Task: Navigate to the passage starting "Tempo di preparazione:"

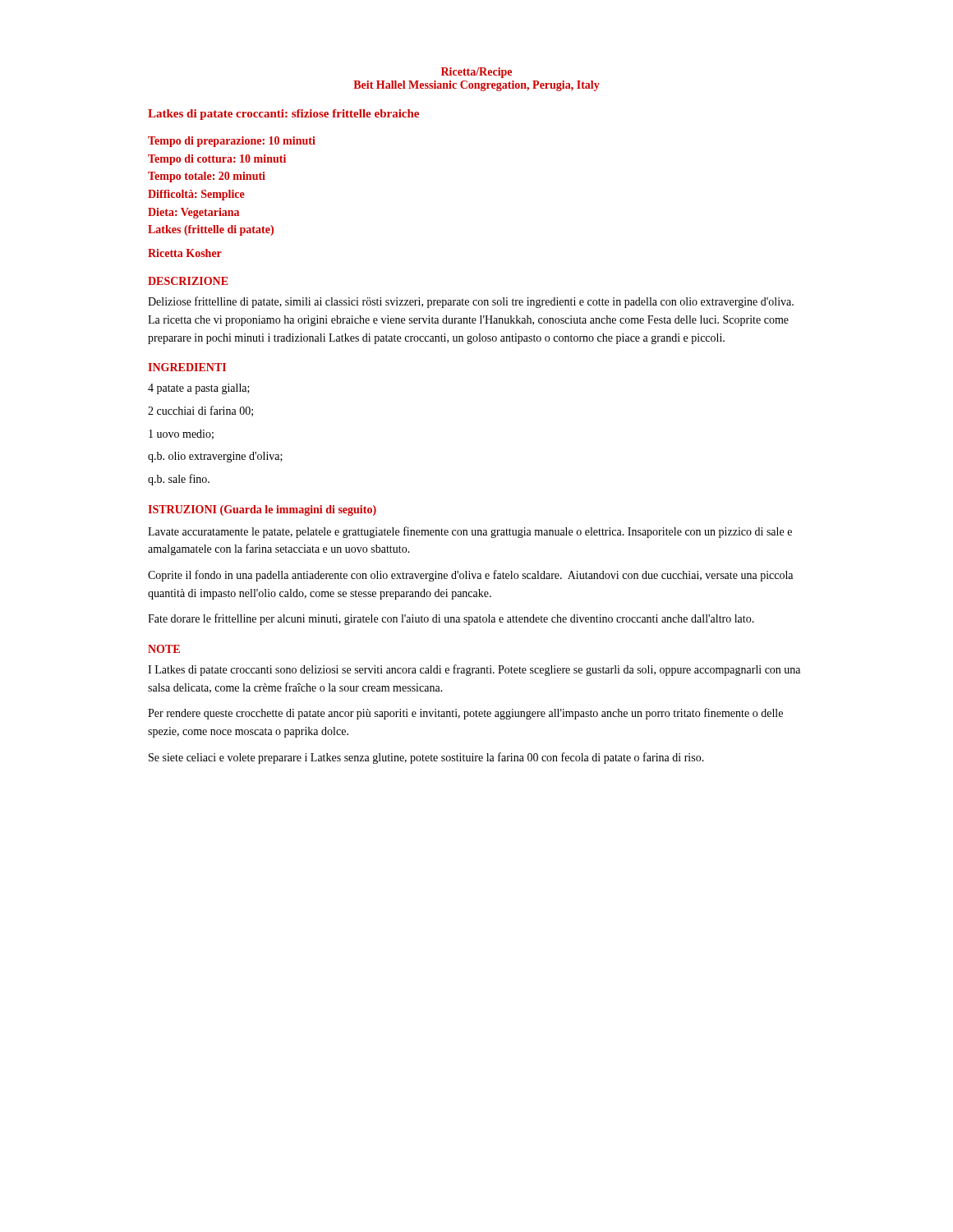Action: [232, 142]
